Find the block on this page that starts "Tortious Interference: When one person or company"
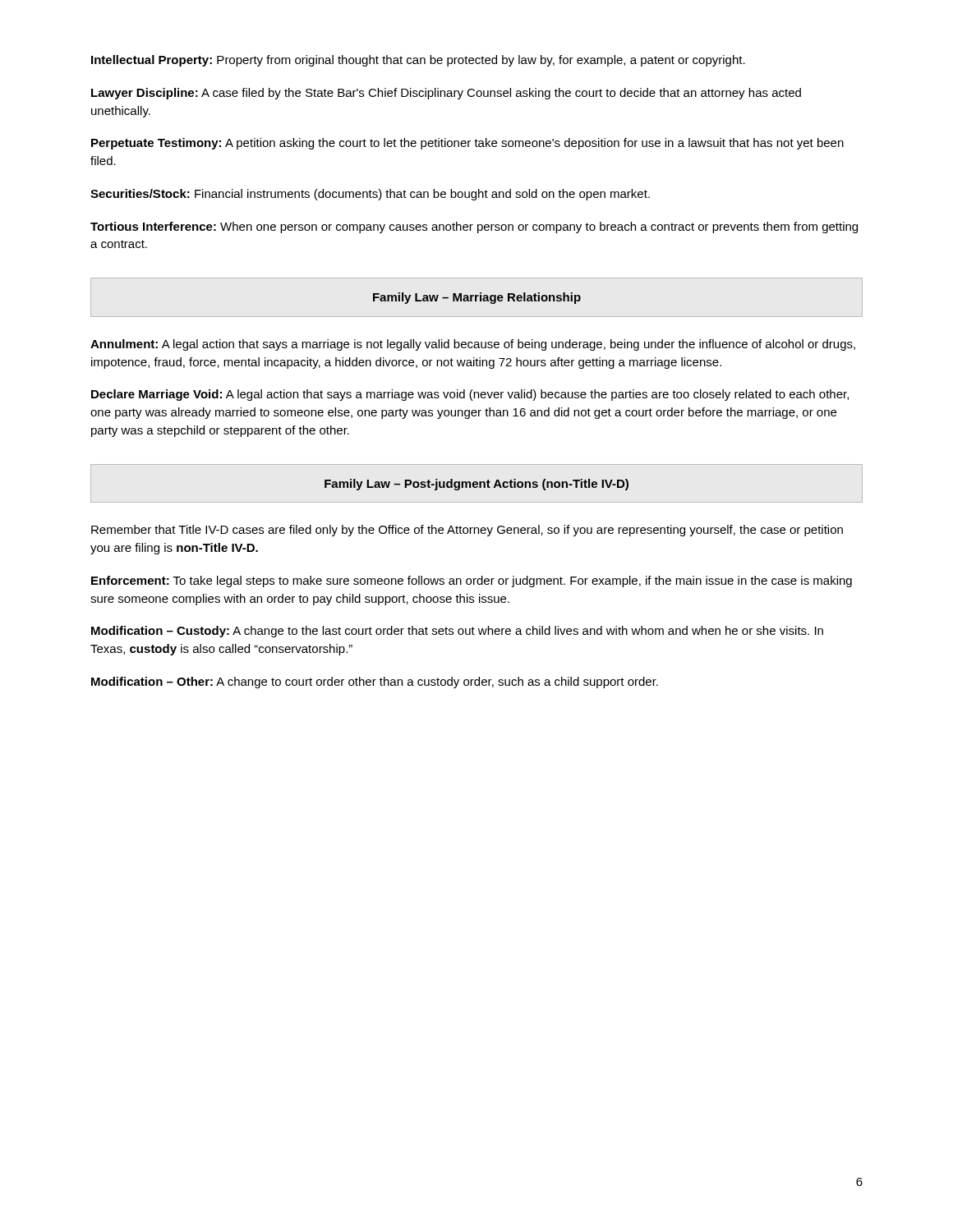This screenshot has height=1232, width=953. coord(474,235)
